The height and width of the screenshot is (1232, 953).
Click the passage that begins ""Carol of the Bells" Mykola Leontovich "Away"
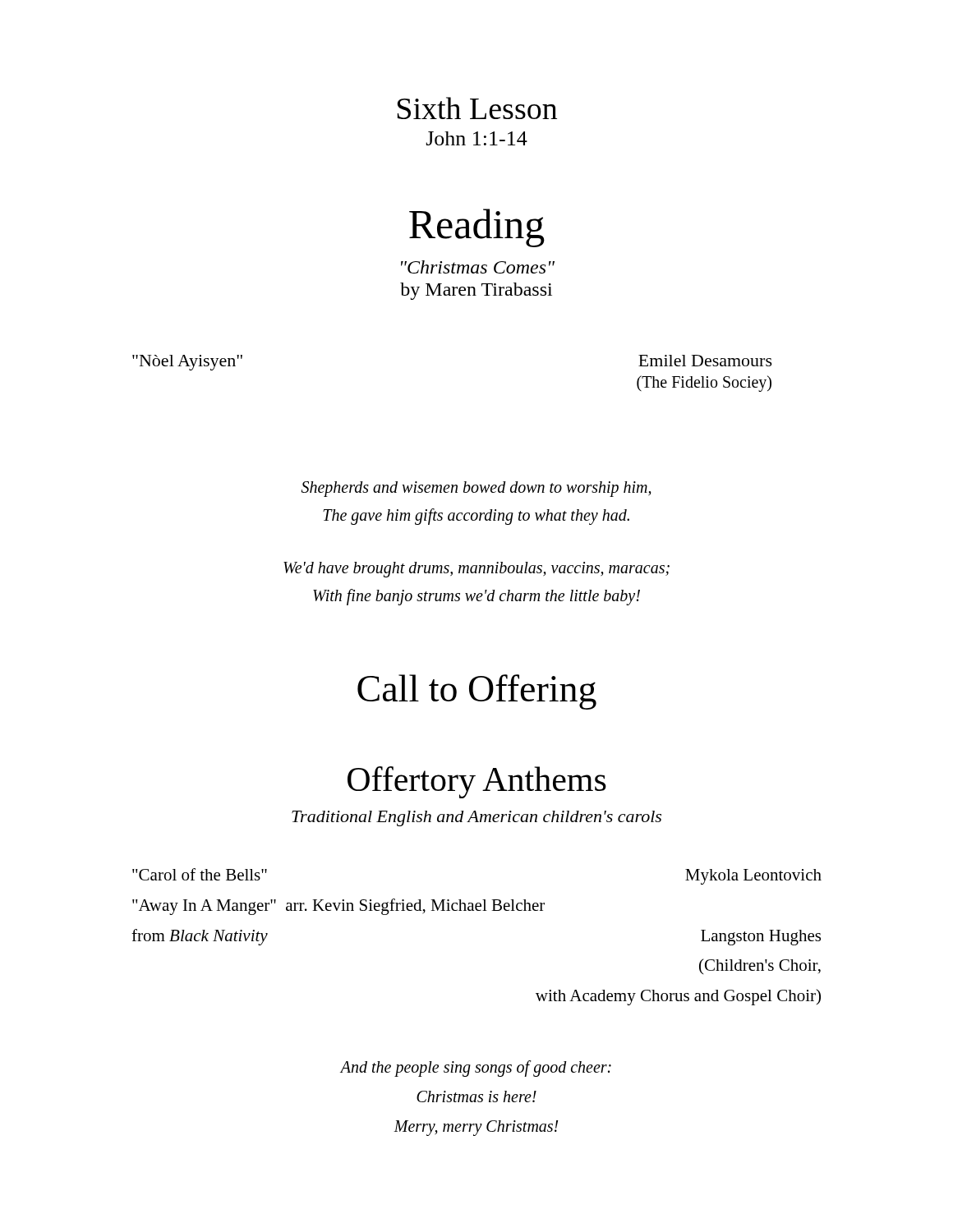coord(206,876)
